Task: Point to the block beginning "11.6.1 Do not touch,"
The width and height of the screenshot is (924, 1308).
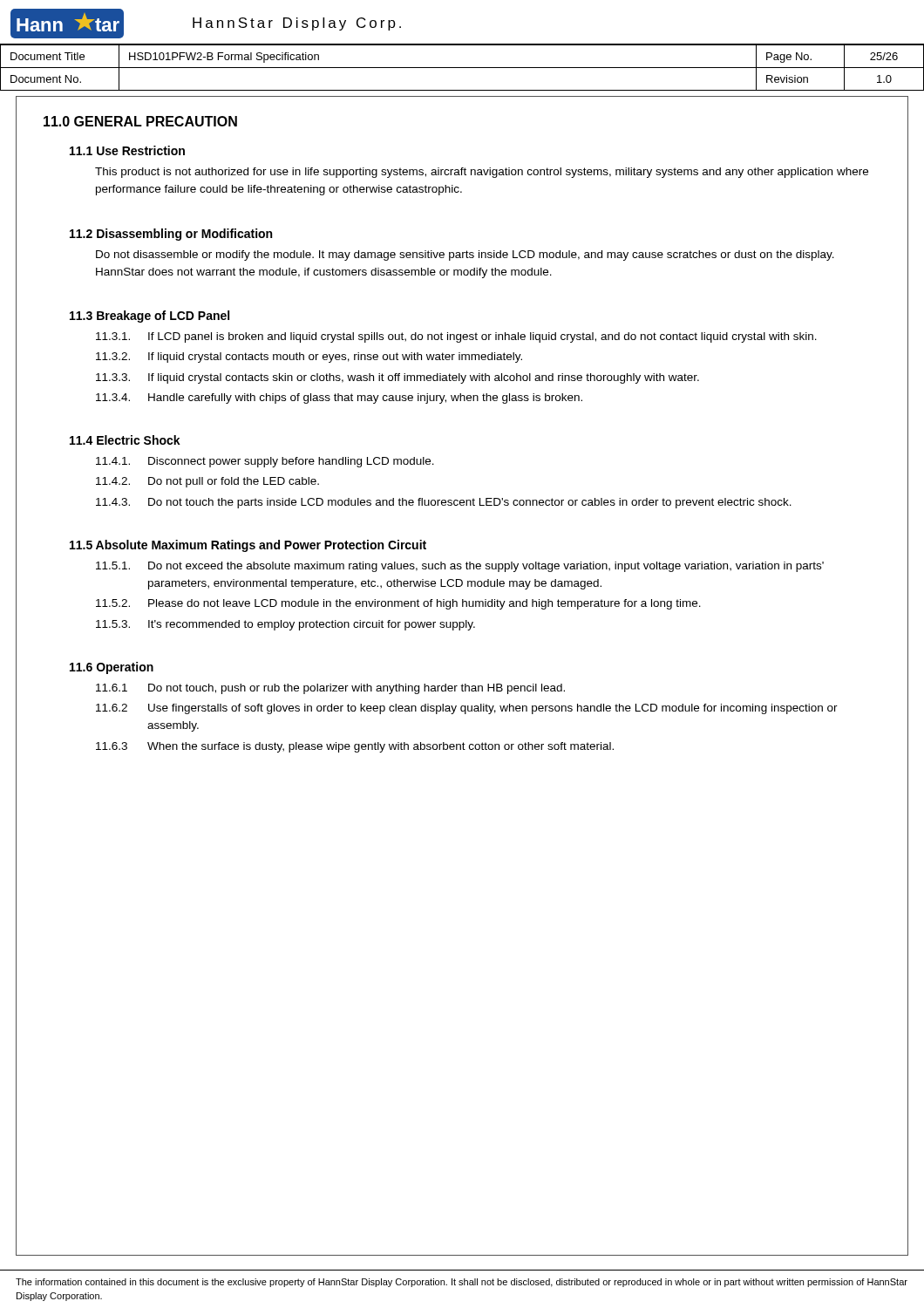Action: tap(488, 688)
